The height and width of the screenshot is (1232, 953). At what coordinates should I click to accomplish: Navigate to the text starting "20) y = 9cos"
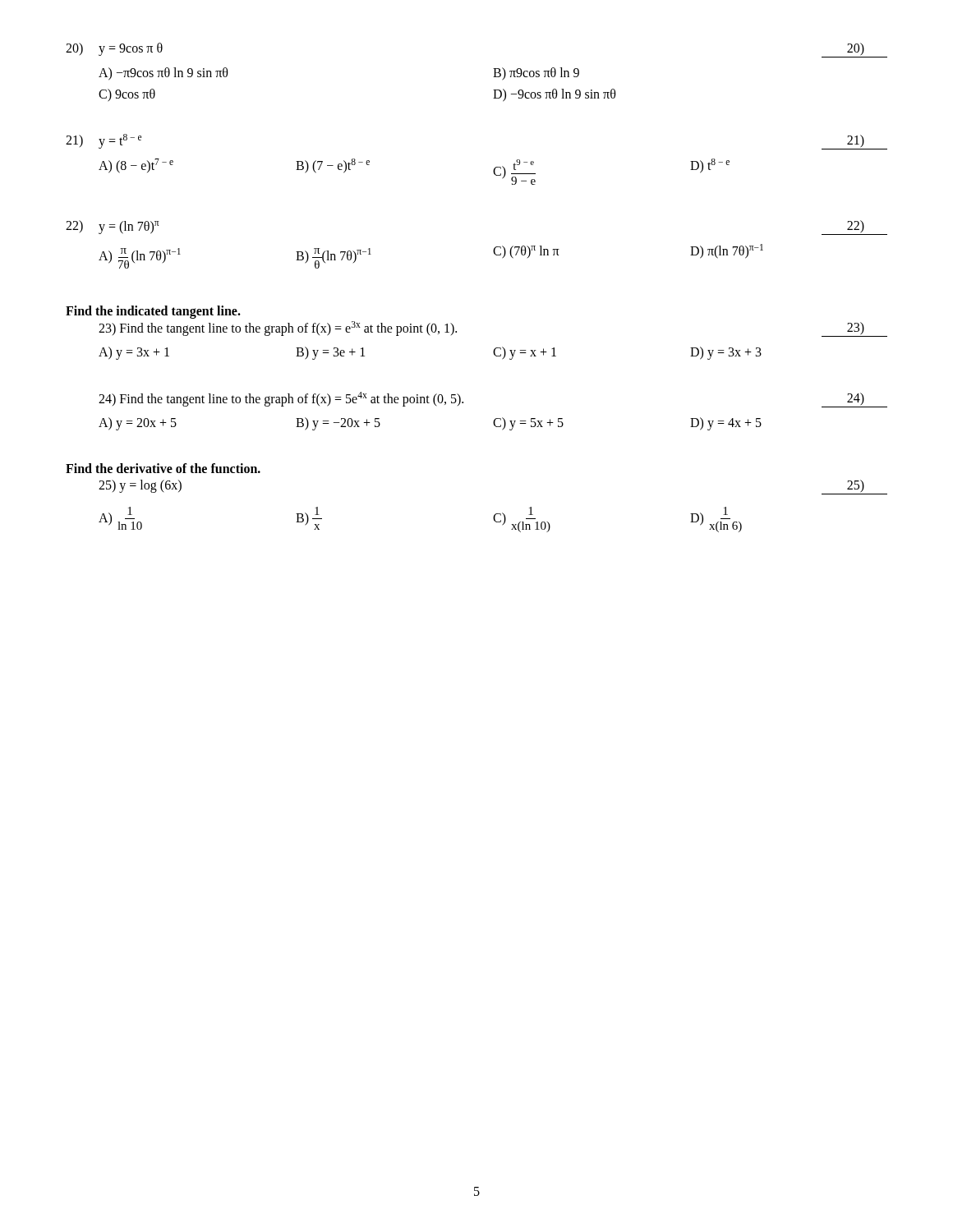coord(136,51)
